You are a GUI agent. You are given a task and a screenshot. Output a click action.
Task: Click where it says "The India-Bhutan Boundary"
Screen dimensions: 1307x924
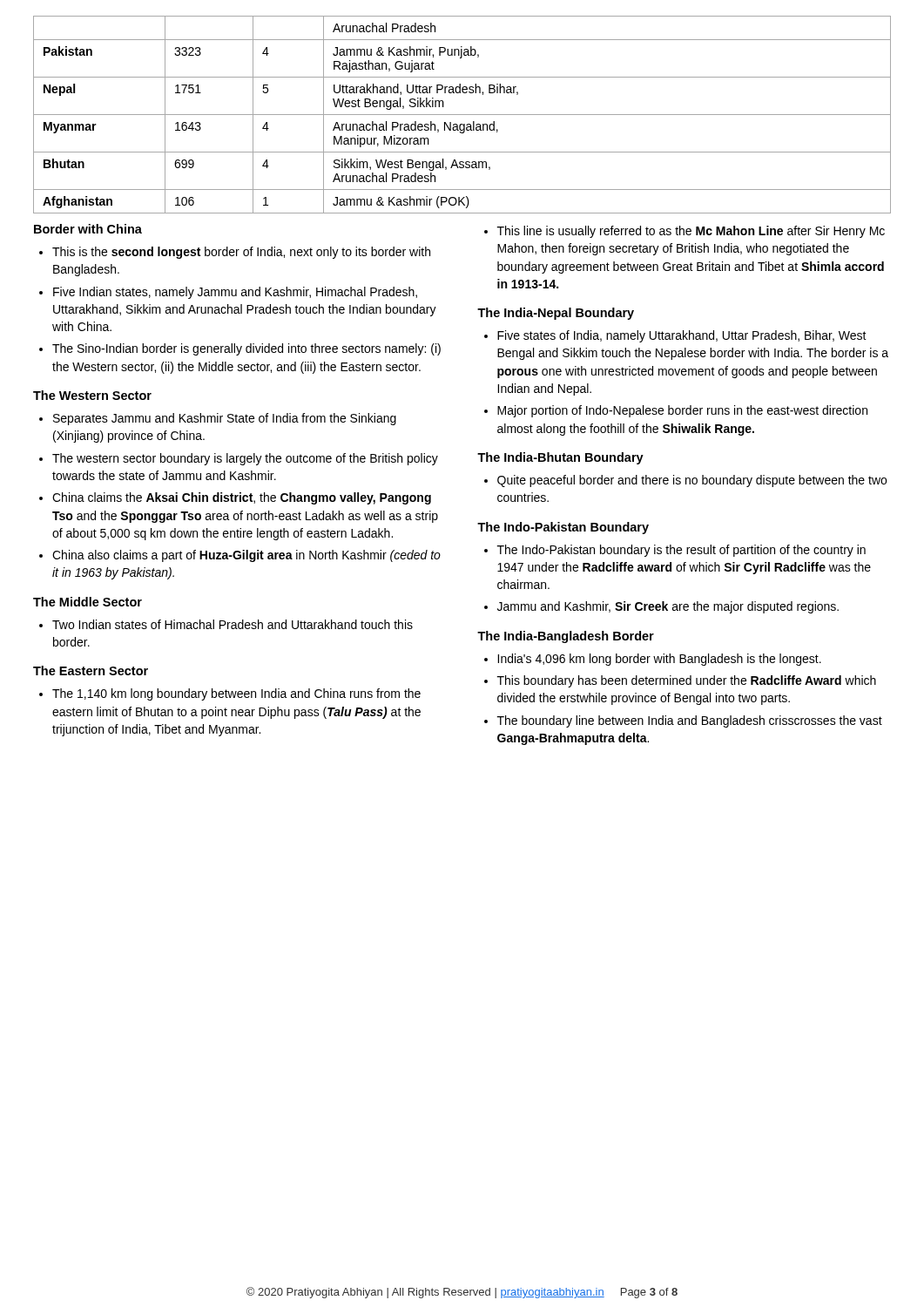click(x=560, y=457)
